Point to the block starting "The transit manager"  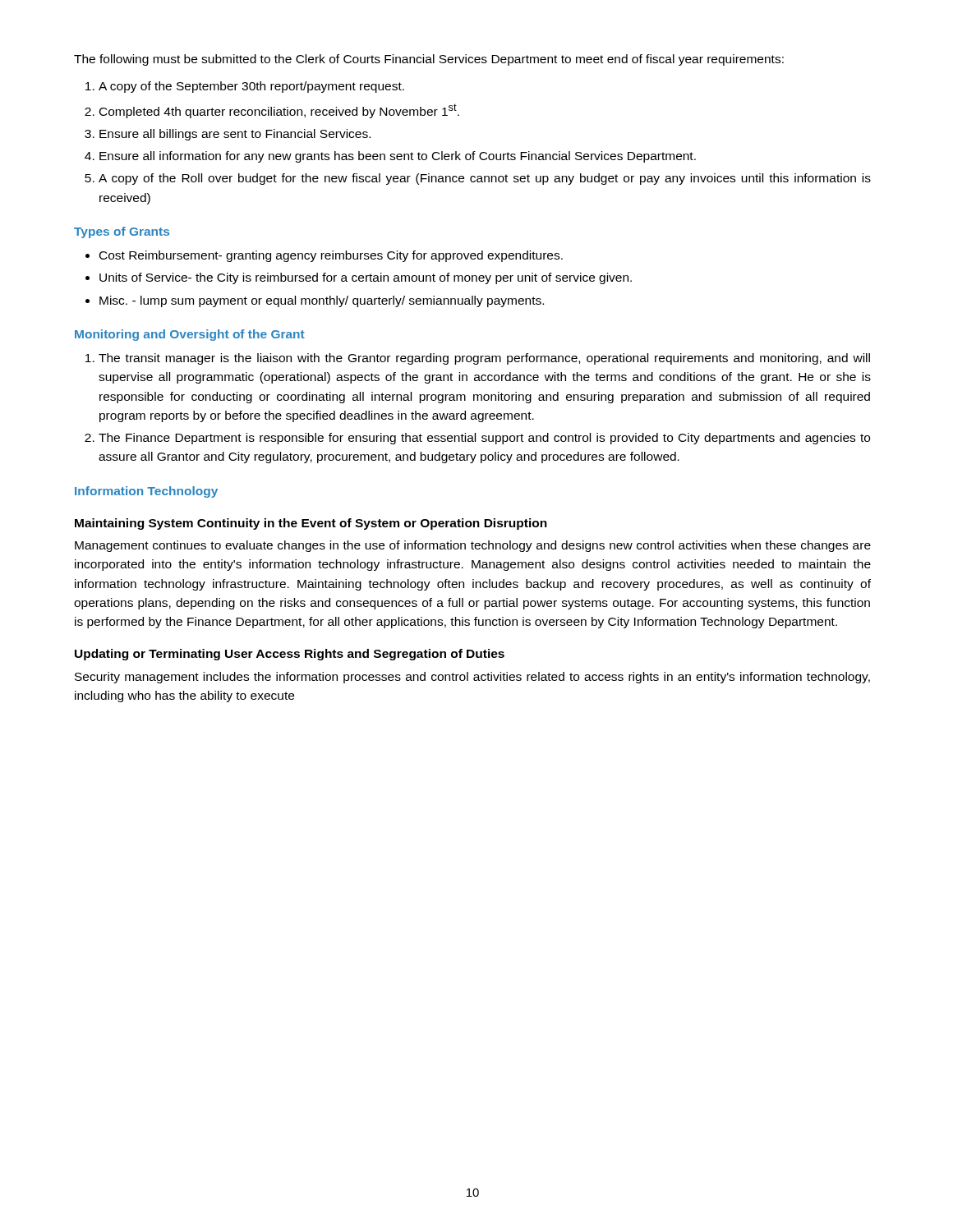(472, 387)
